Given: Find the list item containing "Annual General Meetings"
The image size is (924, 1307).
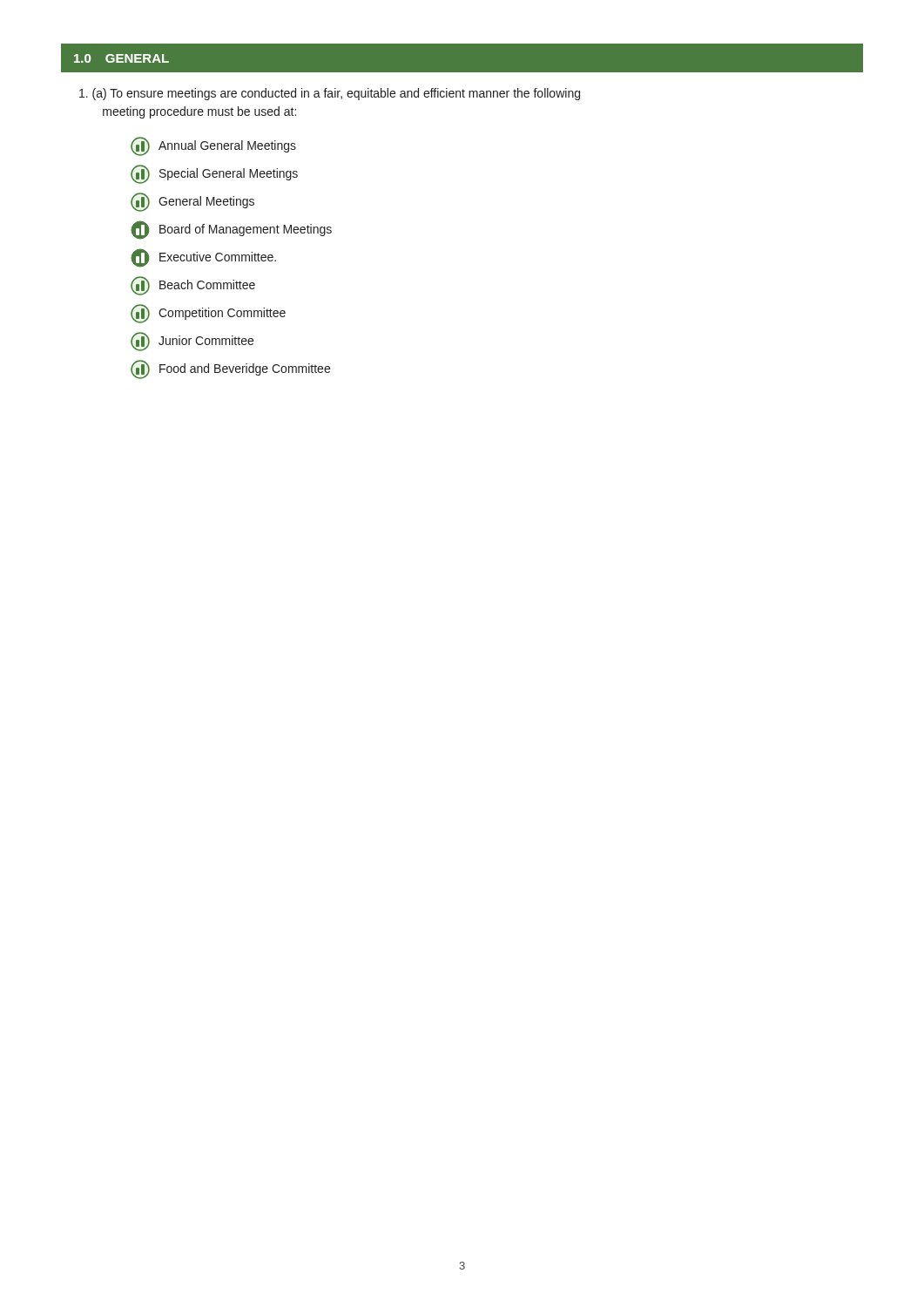Looking at the screenshot, I should [213, 146].
